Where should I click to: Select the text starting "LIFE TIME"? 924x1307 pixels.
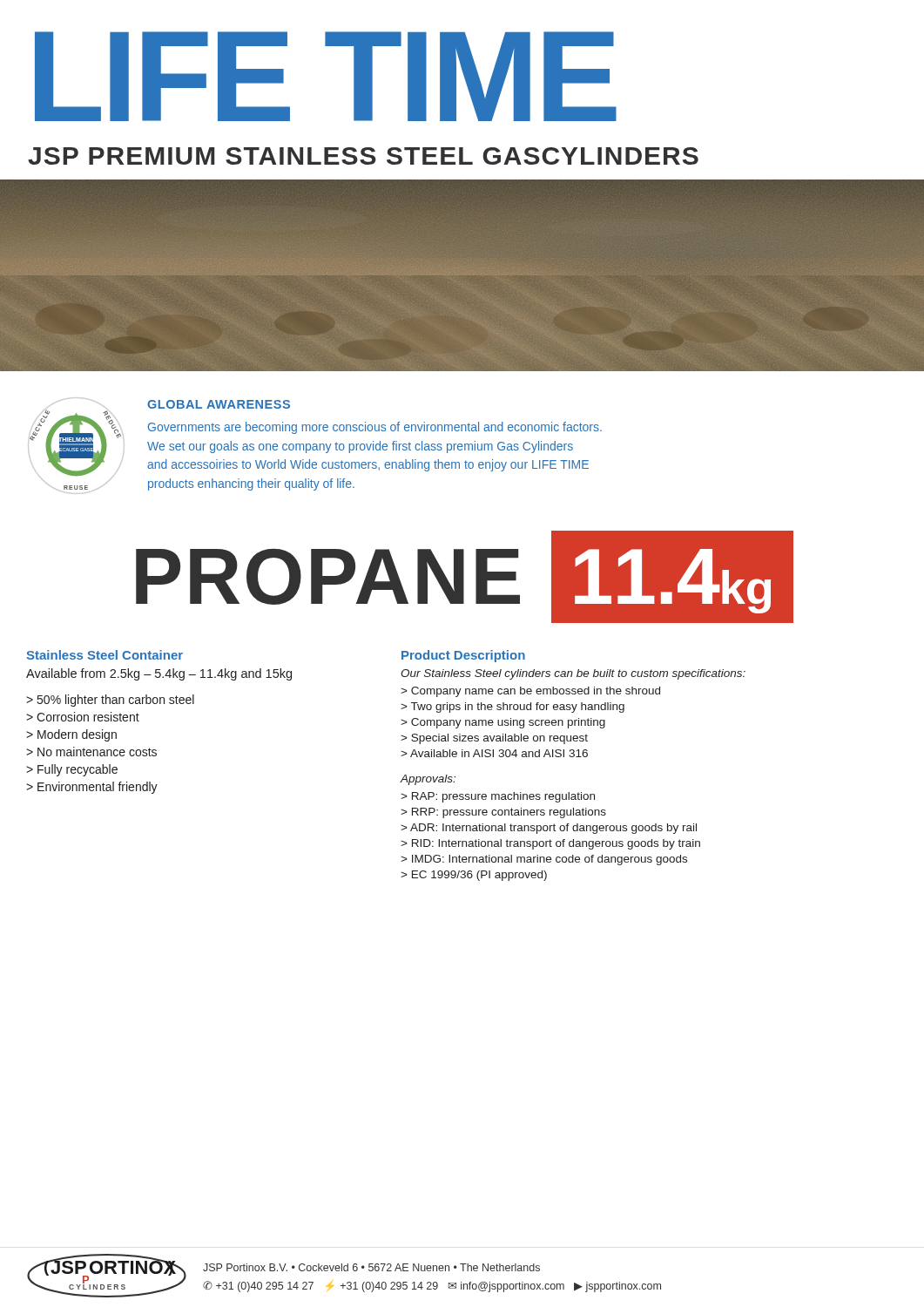[x=462, y=73]
